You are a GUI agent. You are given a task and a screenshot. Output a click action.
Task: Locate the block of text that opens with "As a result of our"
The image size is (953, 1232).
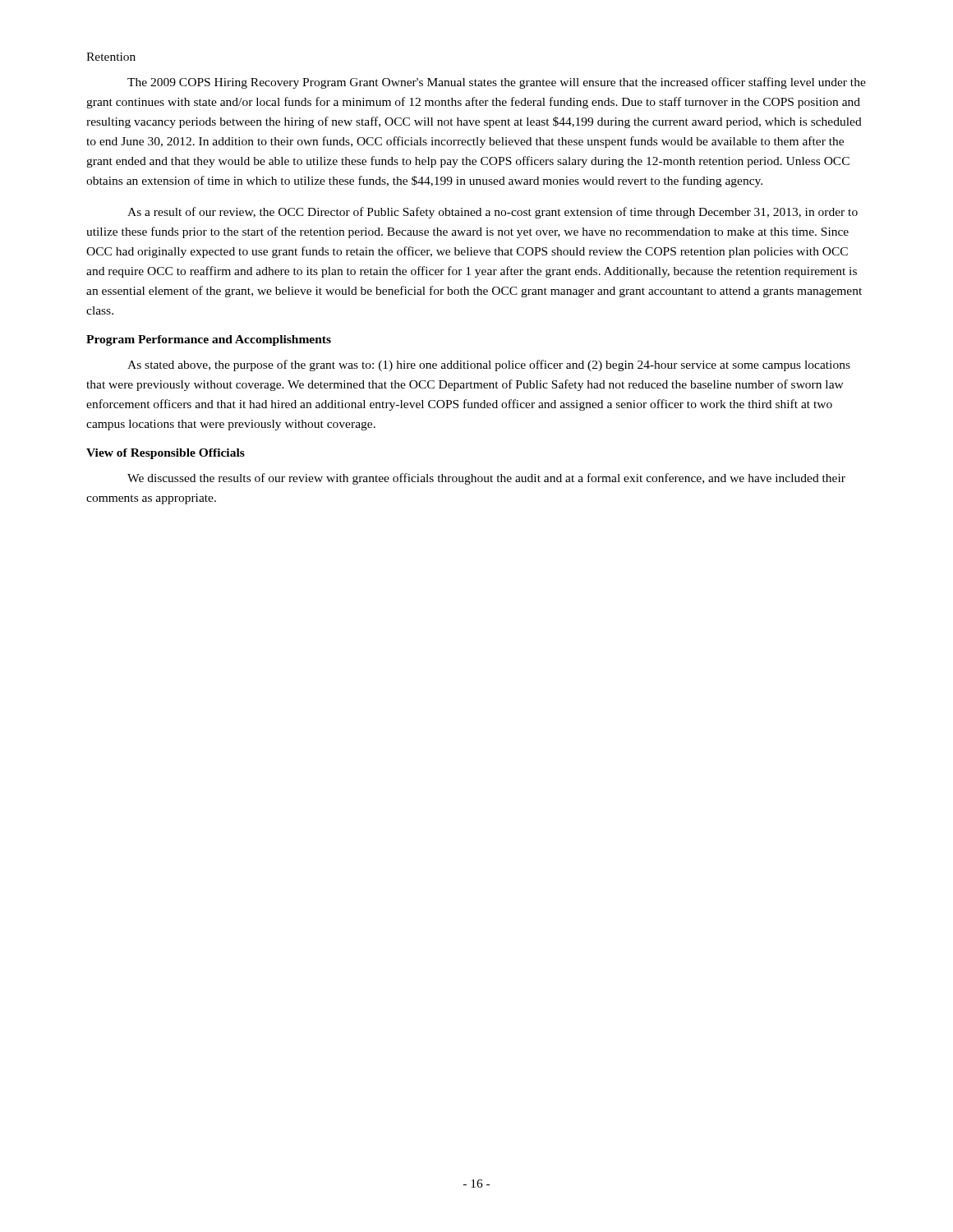pyautogui.click(x=476, y=261)
